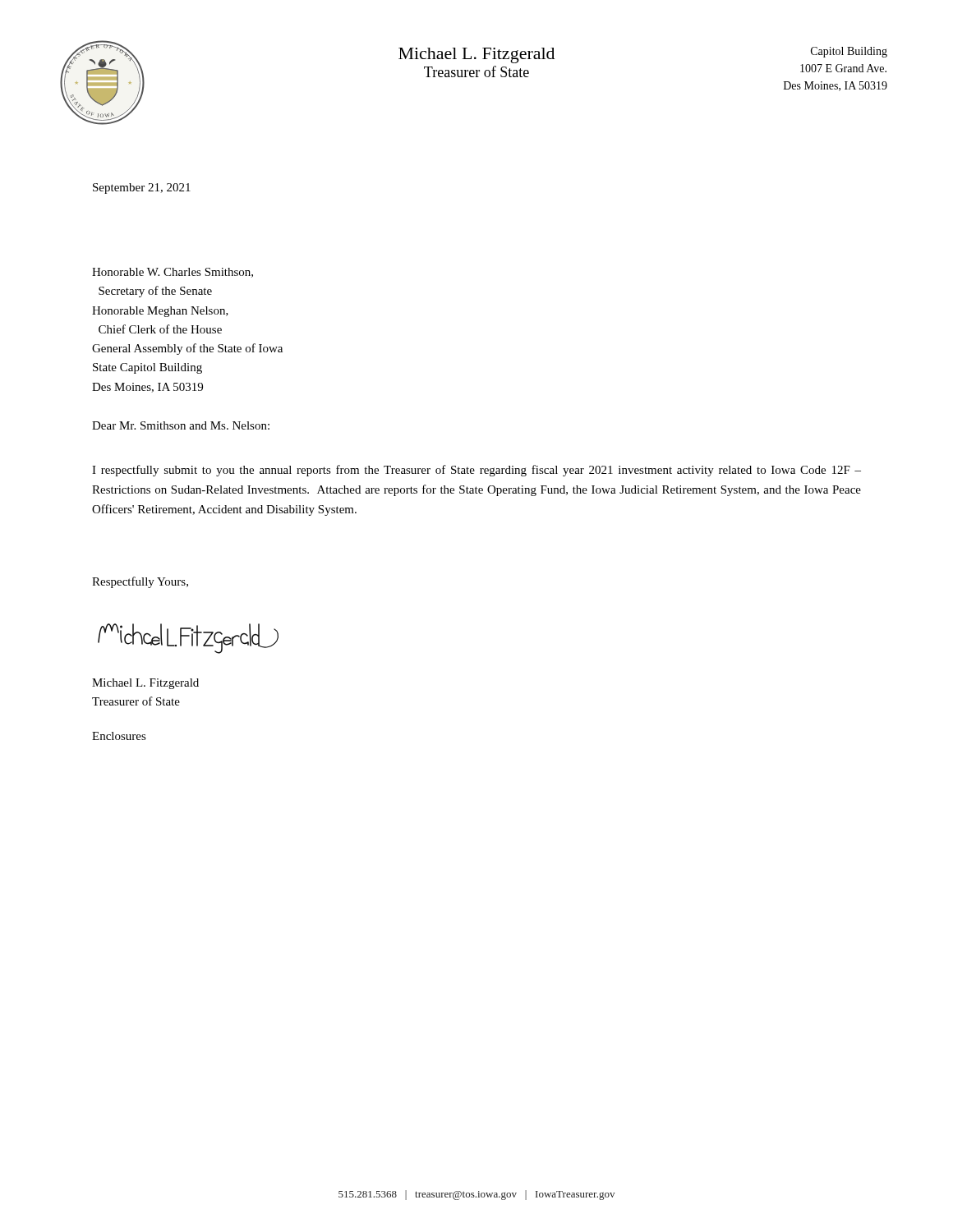Click the passage that begins "Capitol Building 1007 E Grand Ave."
This screenshot has height=1232, width=953.
coord(835,69)
